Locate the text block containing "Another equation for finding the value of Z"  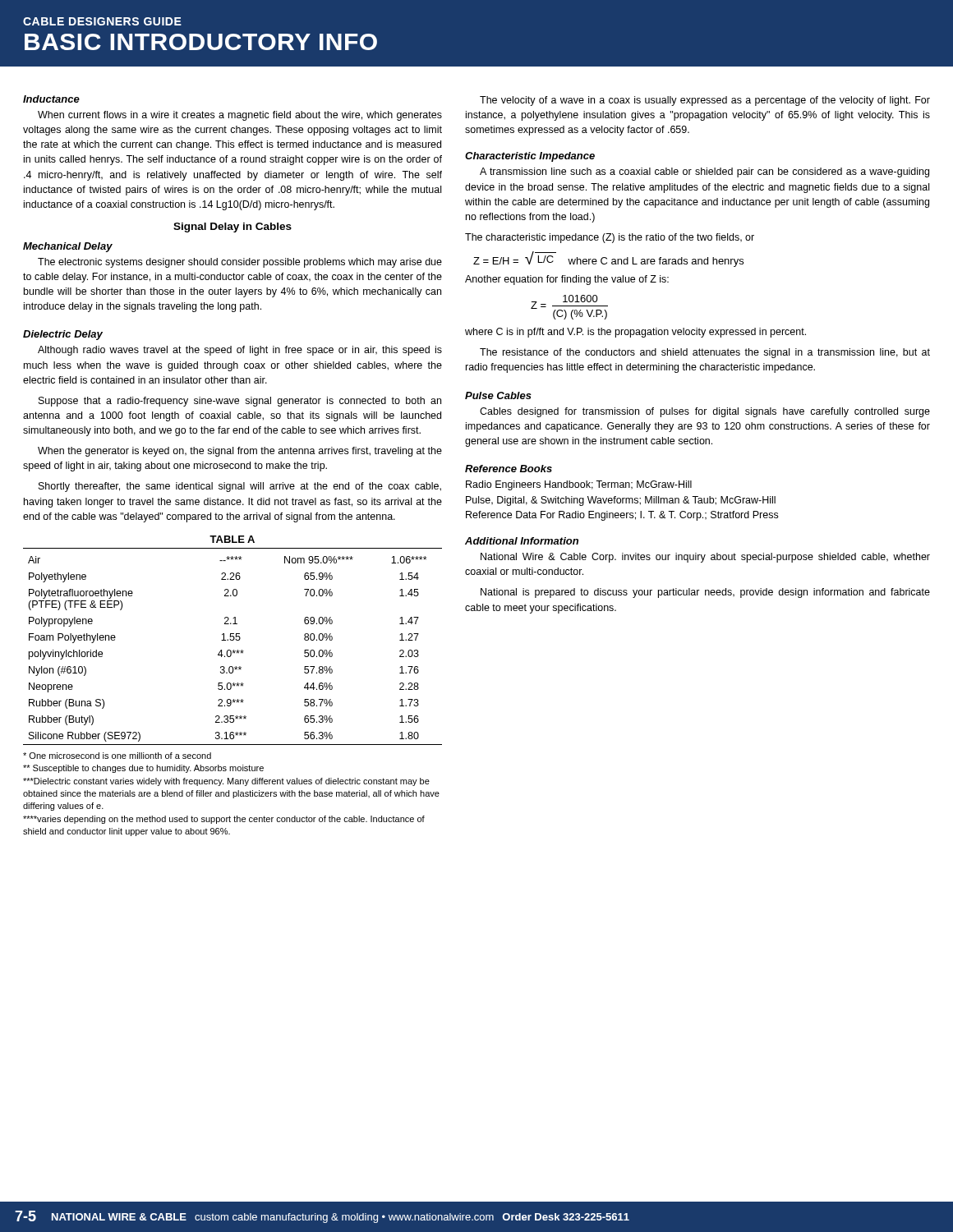[567, 280]
